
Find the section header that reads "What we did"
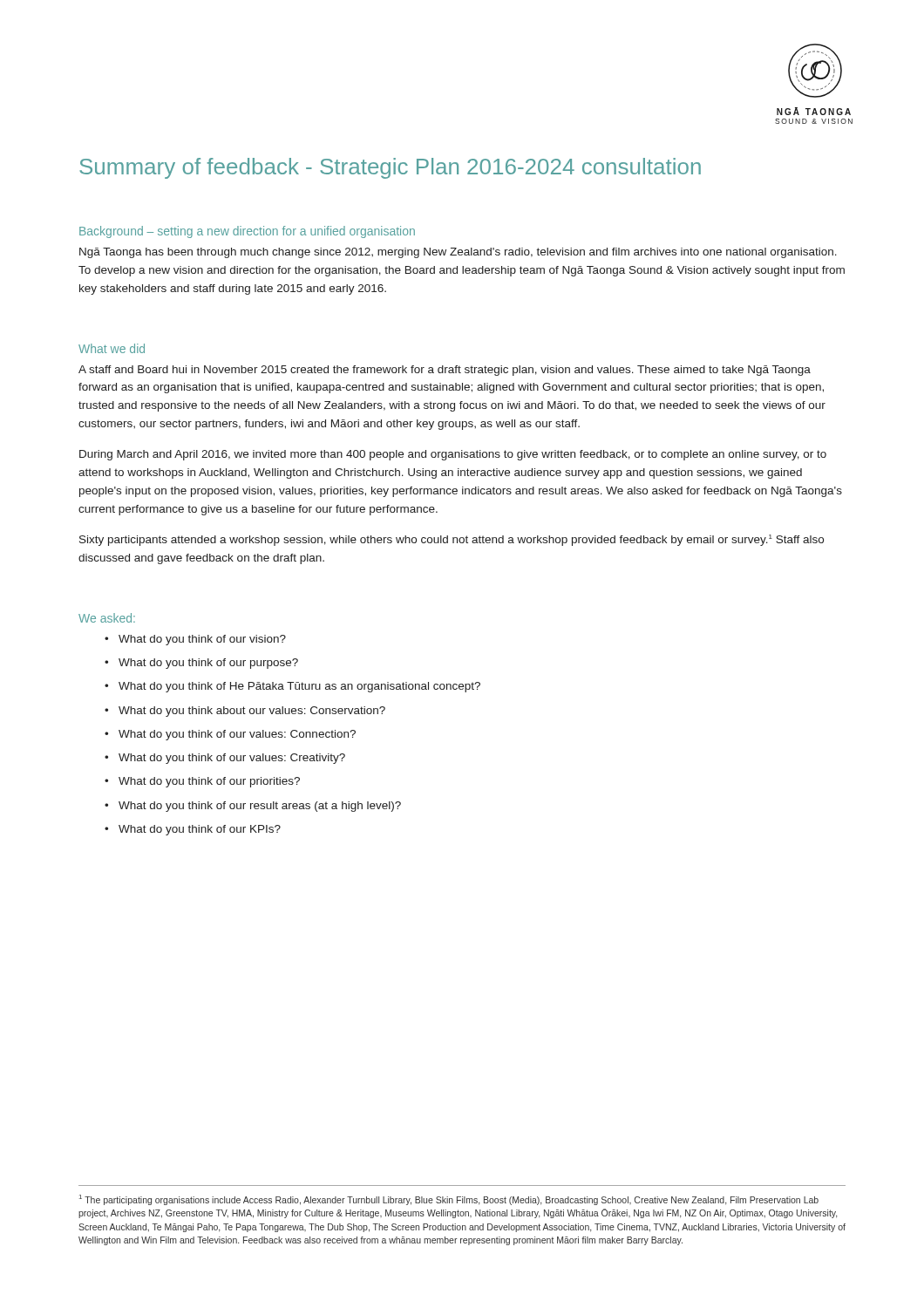pyautogui.click(x=112, y=348)
